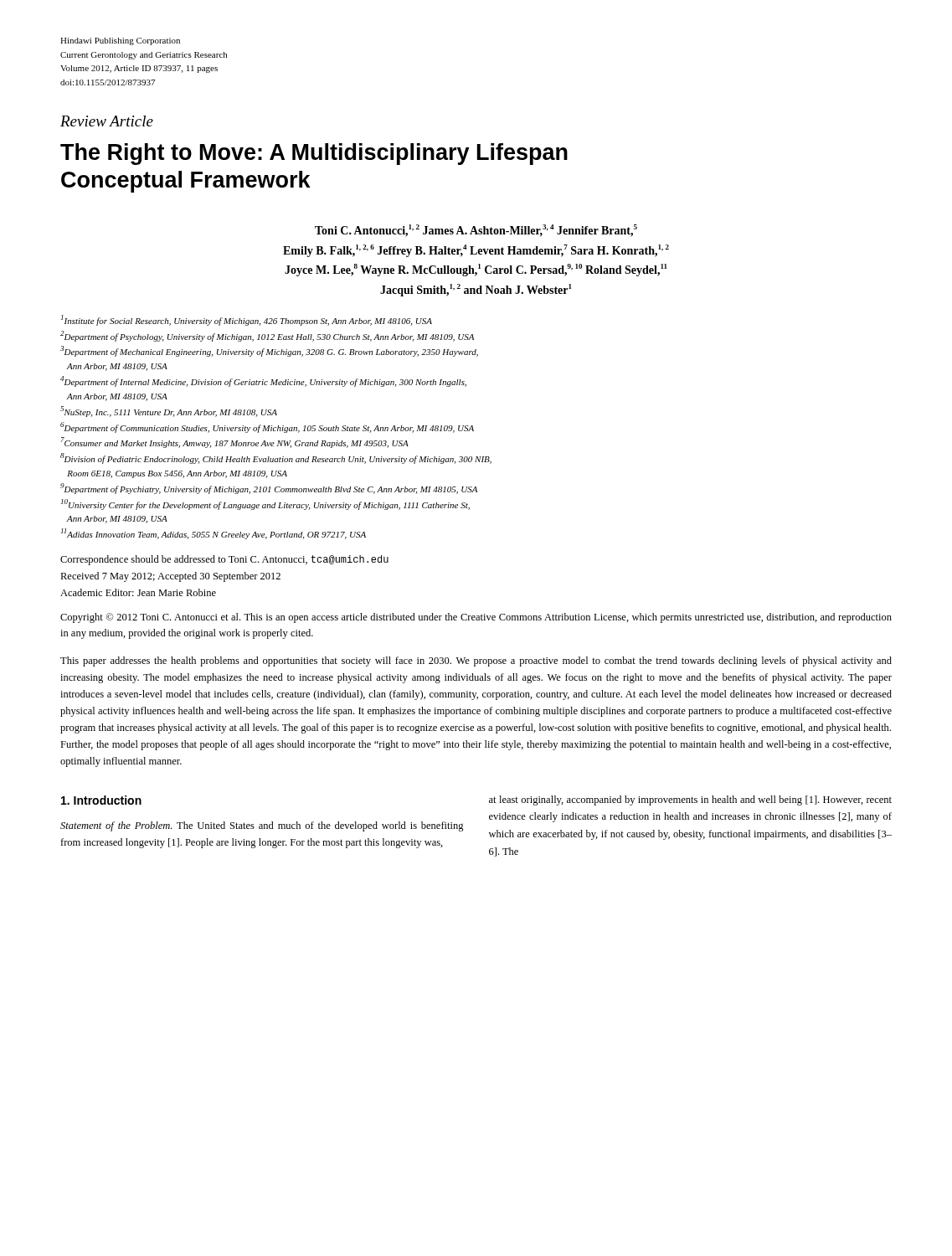Find the block on this page that starts "Copyright © 2012 Toni C. Antonucci et al."
Screen dimensions: 1256x952
476,625
